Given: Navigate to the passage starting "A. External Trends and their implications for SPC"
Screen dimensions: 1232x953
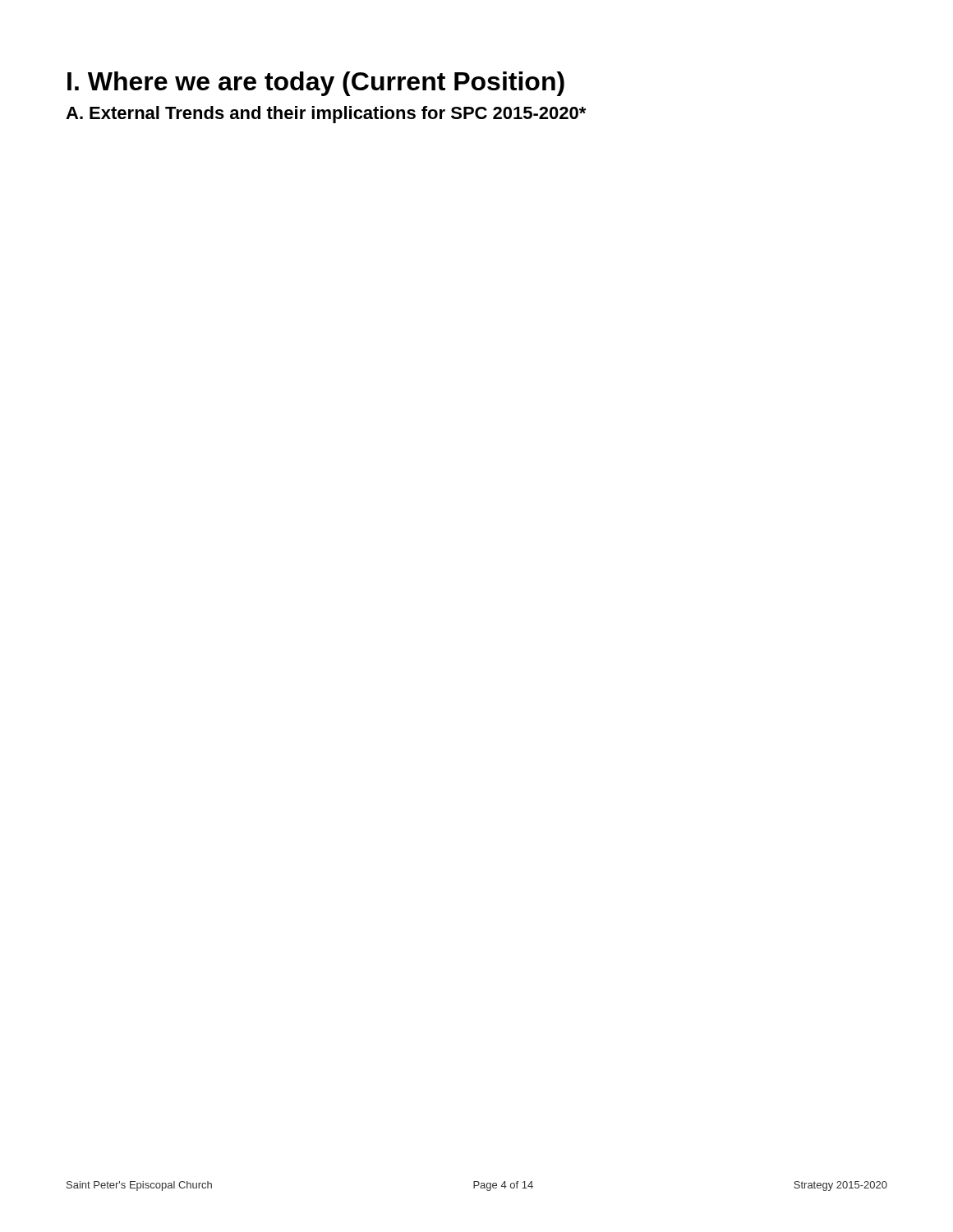Looking at the screenshot, I should click(476, 114).
